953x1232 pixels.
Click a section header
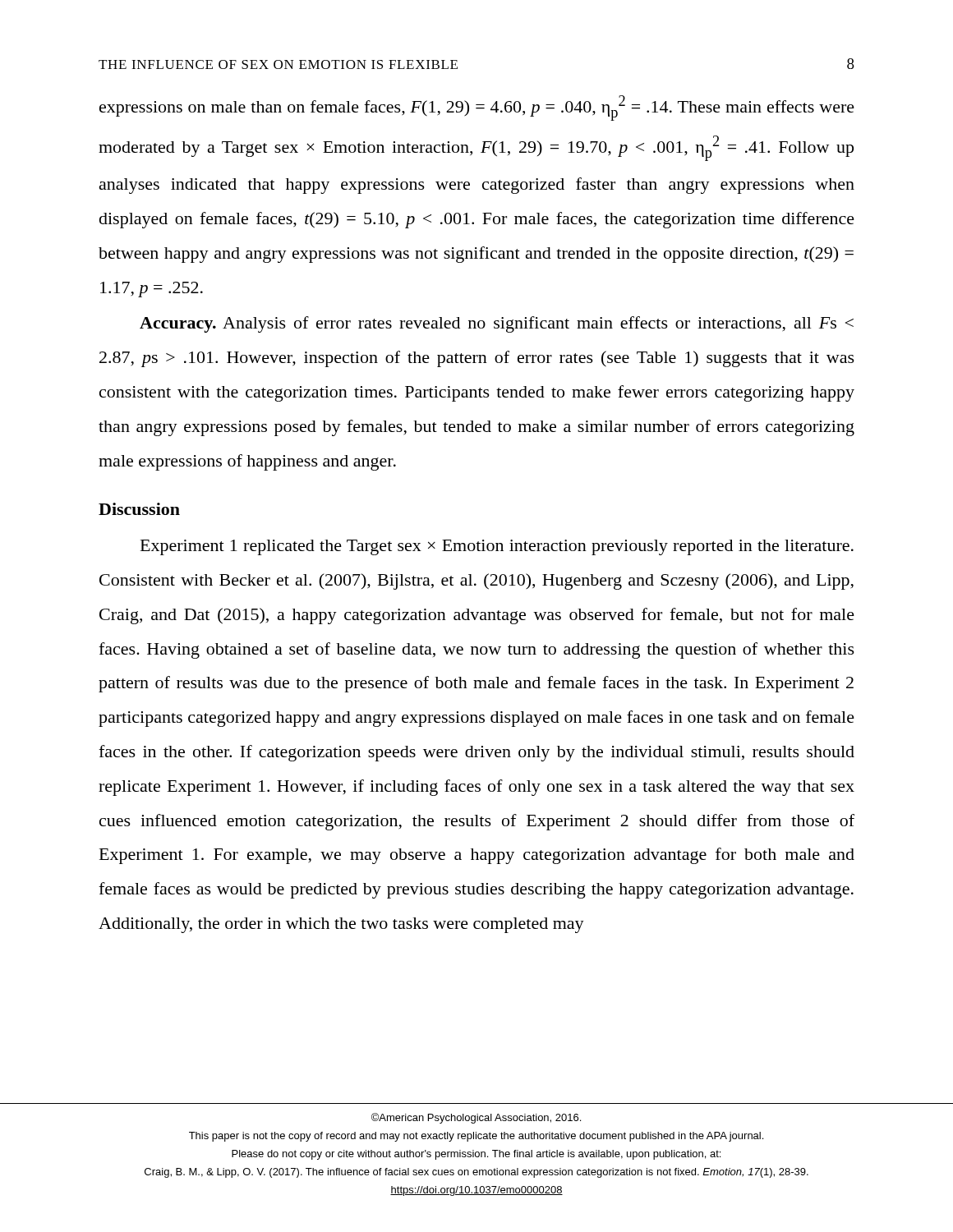(139, 509)
